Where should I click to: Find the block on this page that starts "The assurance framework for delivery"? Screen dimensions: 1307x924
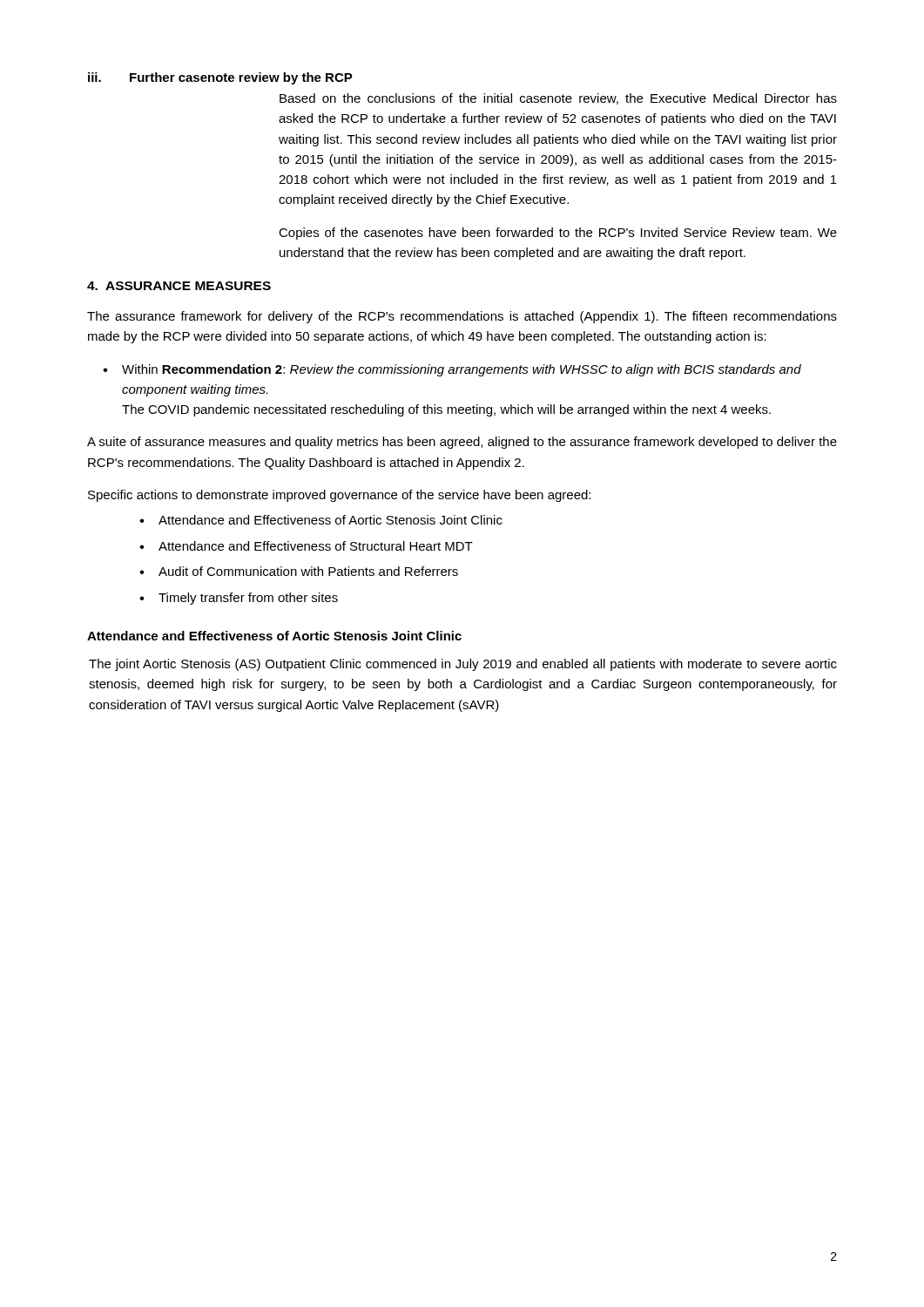(462, 326)
